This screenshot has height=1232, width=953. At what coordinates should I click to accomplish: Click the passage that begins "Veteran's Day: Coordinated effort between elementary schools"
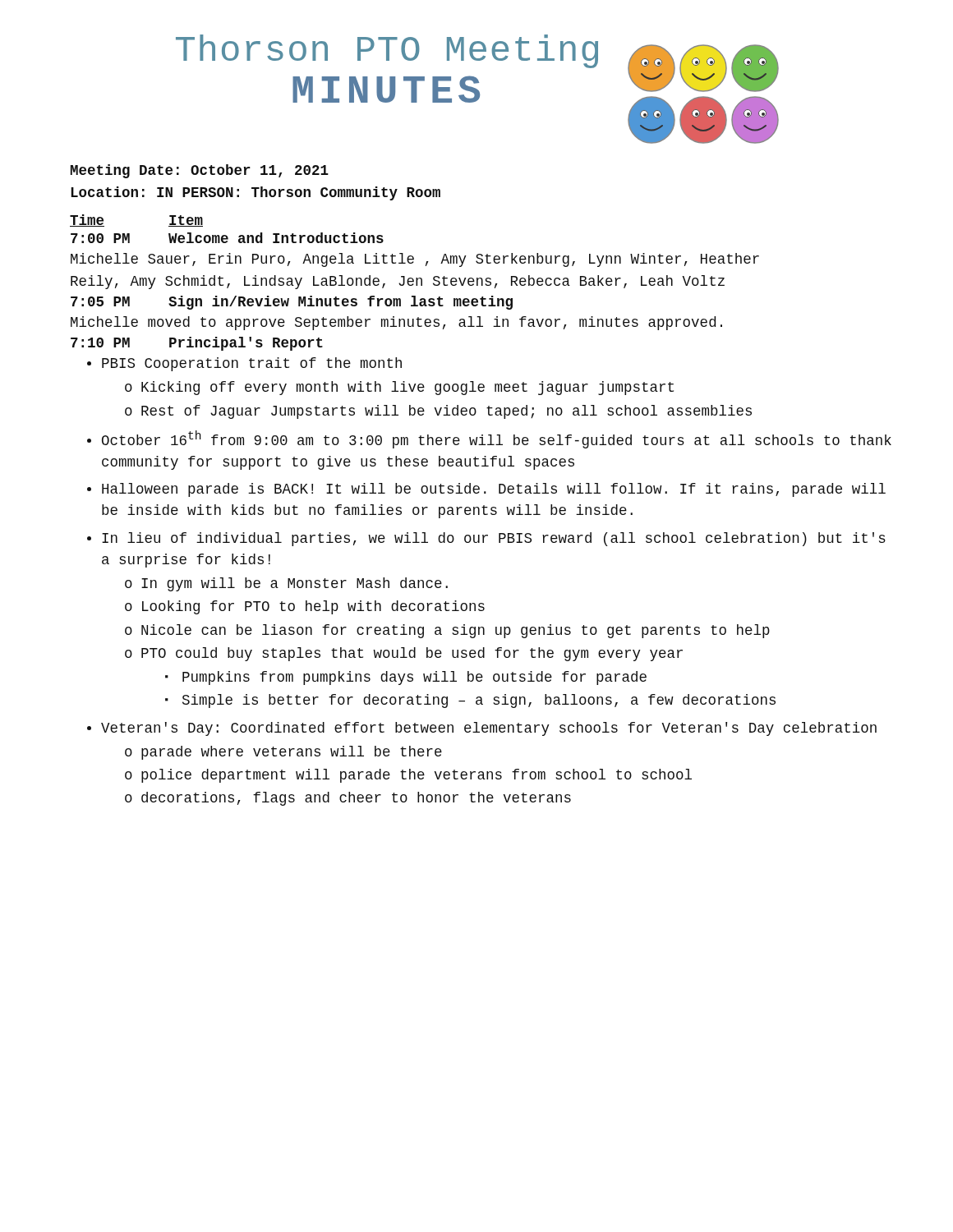click(500, 765)
